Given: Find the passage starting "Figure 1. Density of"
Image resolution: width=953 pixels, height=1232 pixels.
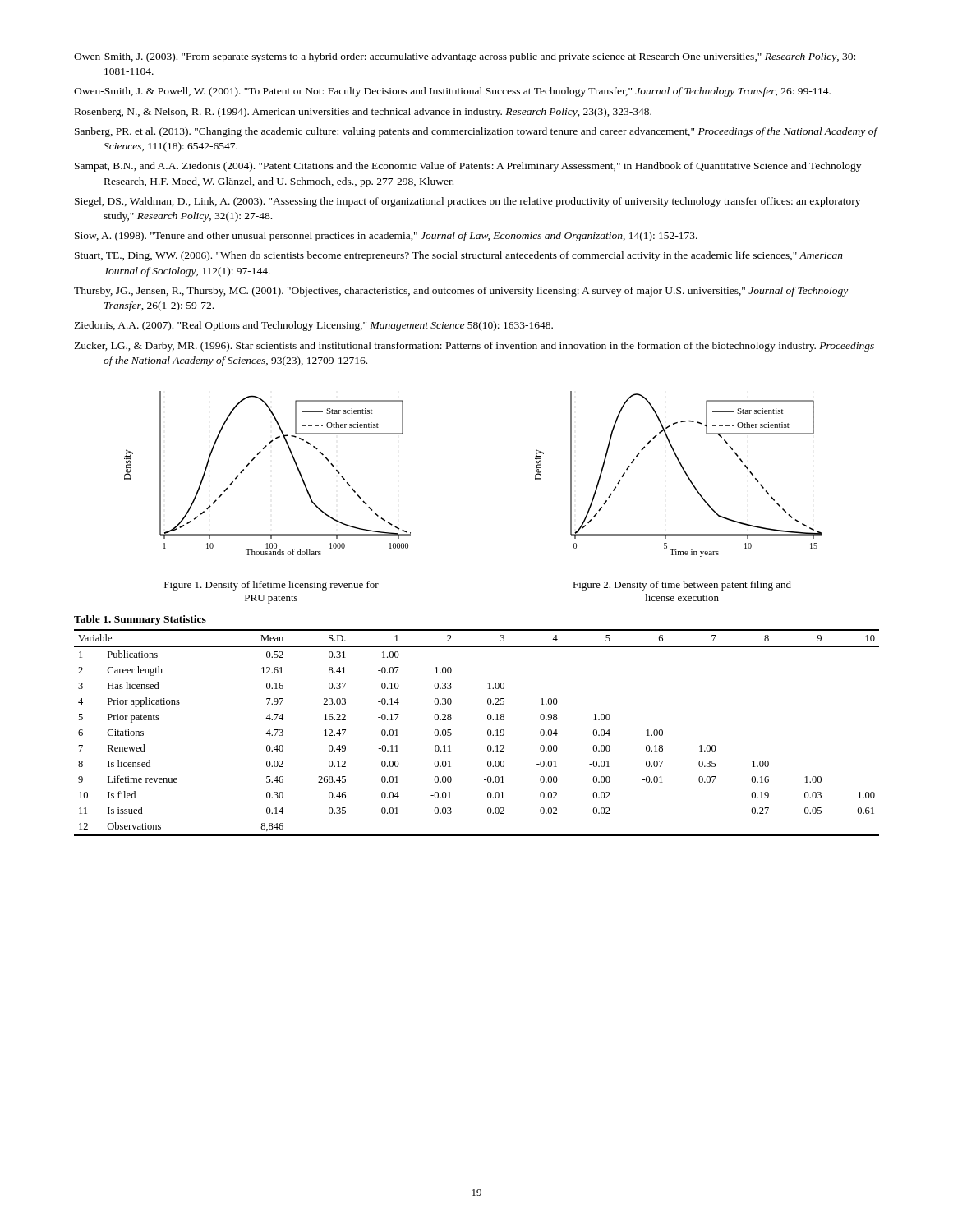Looking at the screenshot, I should pyautogui.click(x=271, y=591).
